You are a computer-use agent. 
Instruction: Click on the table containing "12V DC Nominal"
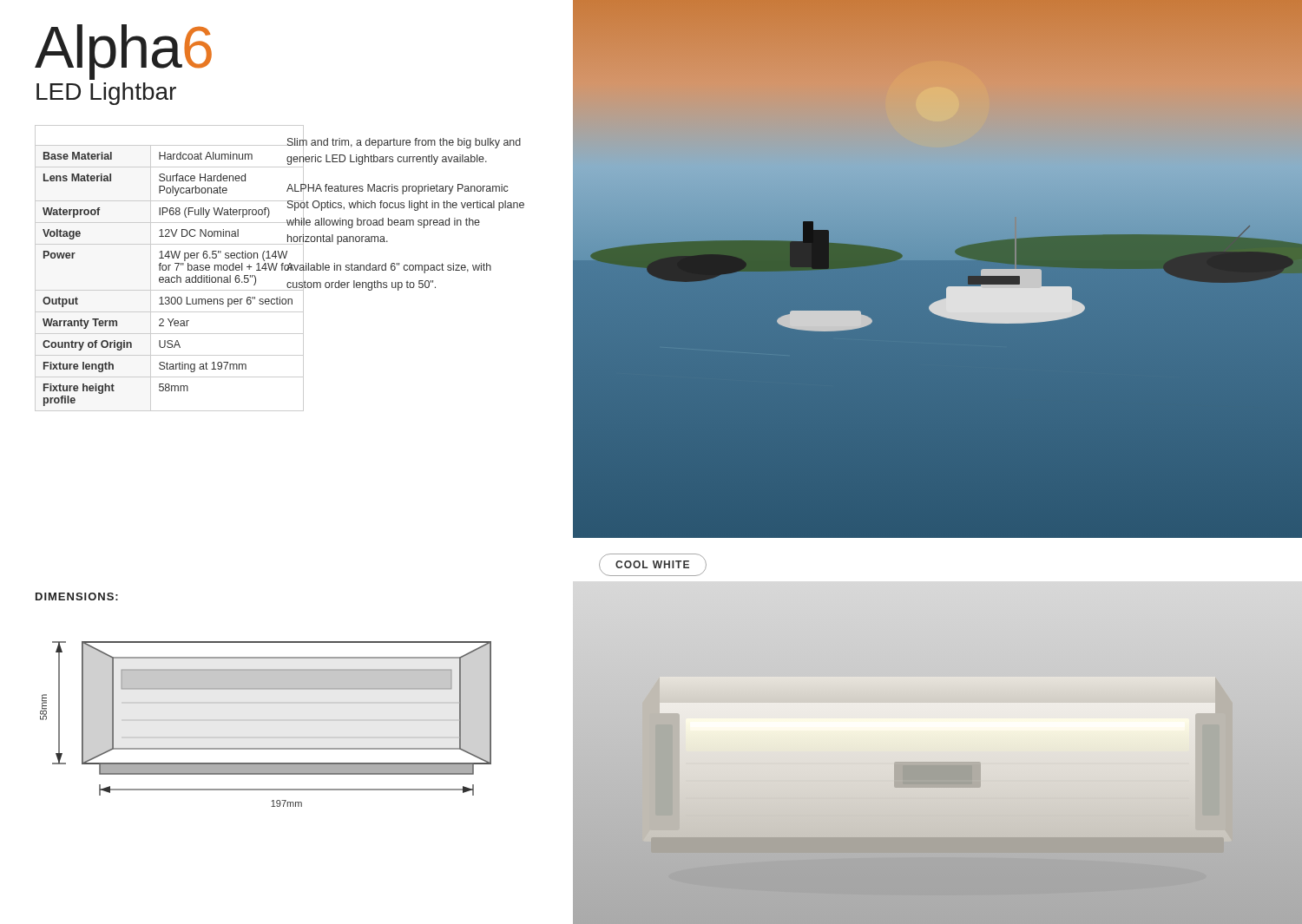[299, 268]
